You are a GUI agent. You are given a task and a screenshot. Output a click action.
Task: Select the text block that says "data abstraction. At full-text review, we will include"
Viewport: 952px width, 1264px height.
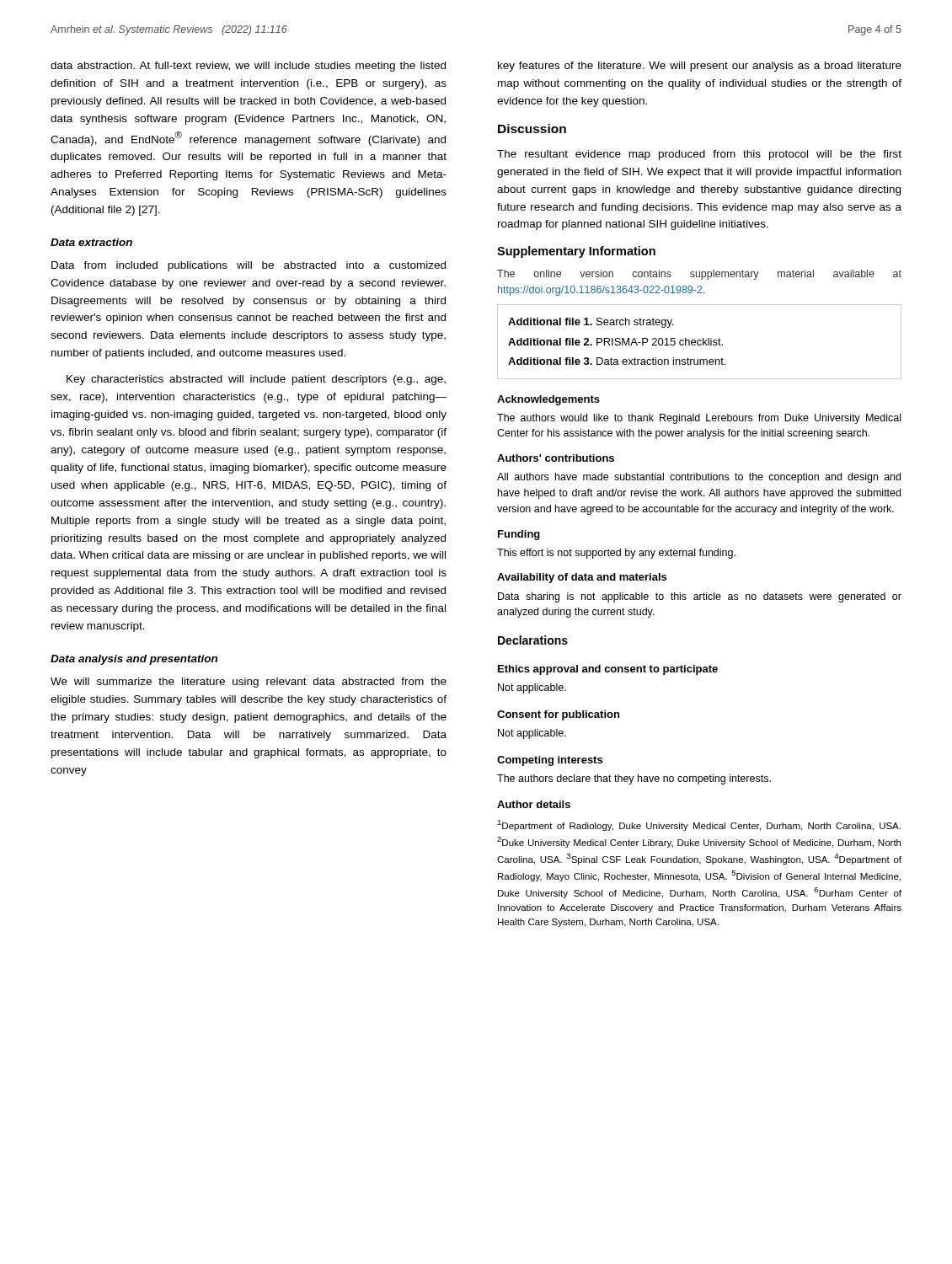(249, 138)
